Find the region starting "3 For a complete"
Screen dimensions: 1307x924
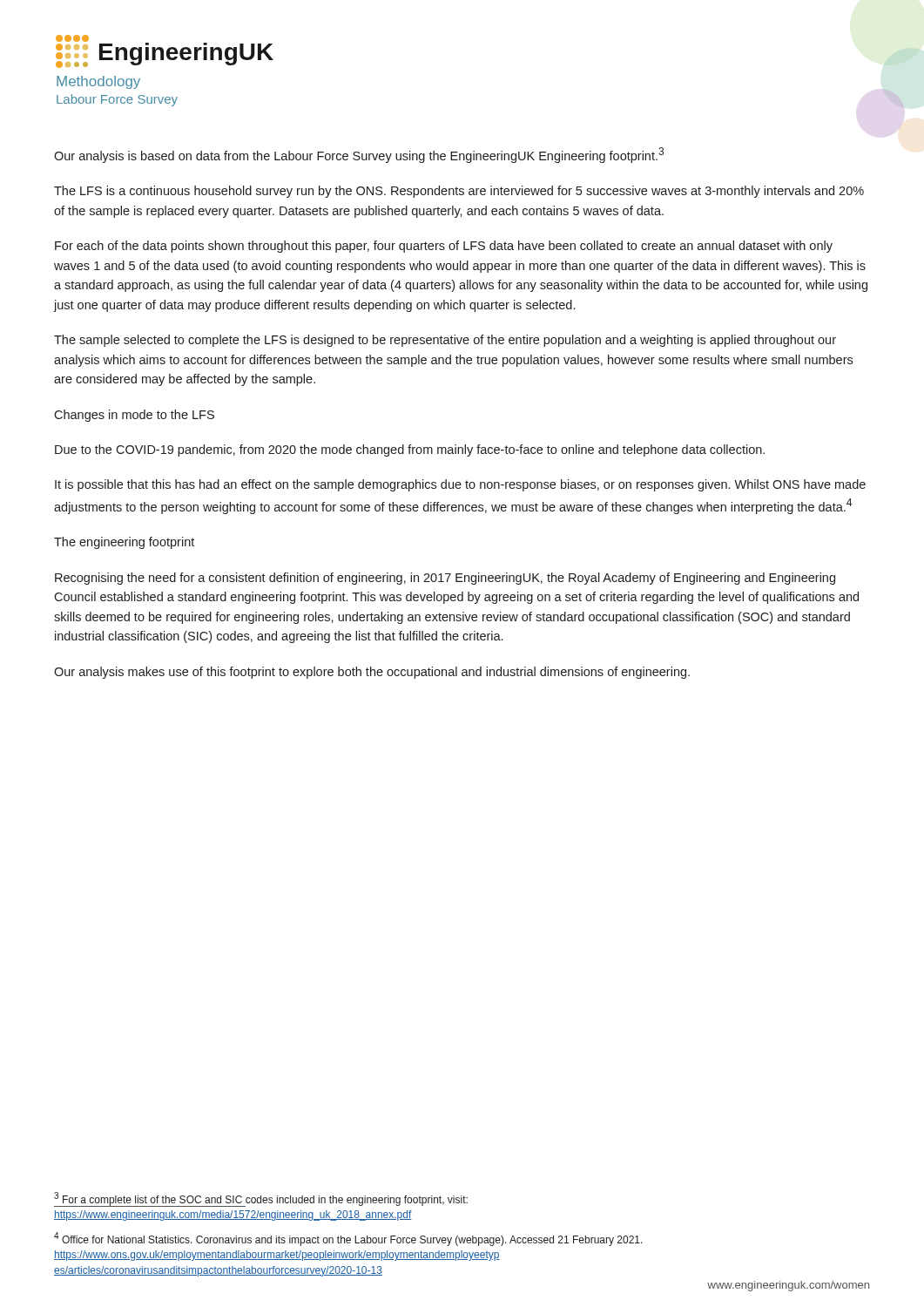[261, 1206]
